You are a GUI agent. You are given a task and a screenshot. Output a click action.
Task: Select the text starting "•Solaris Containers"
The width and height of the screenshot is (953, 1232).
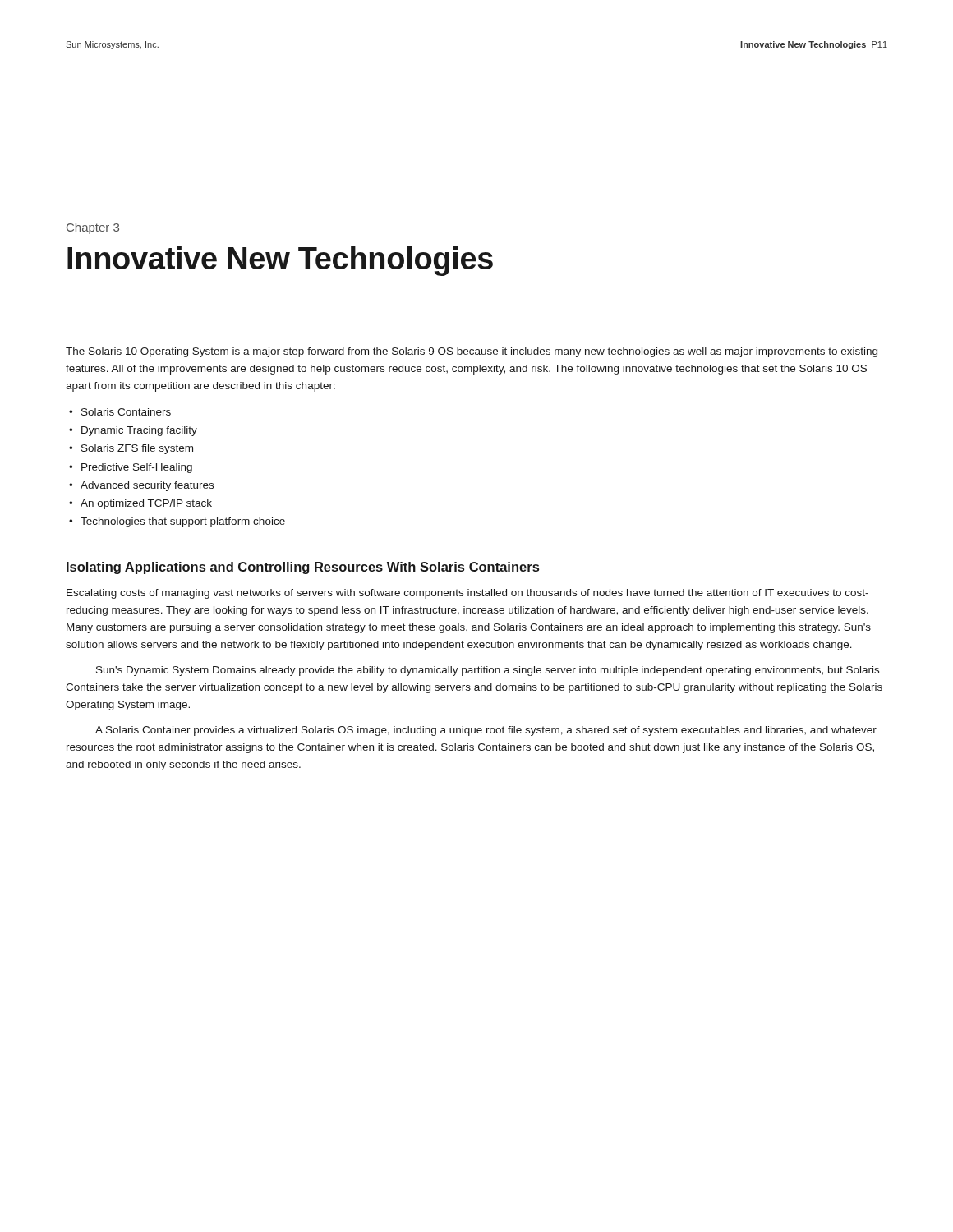pos(120,412)
